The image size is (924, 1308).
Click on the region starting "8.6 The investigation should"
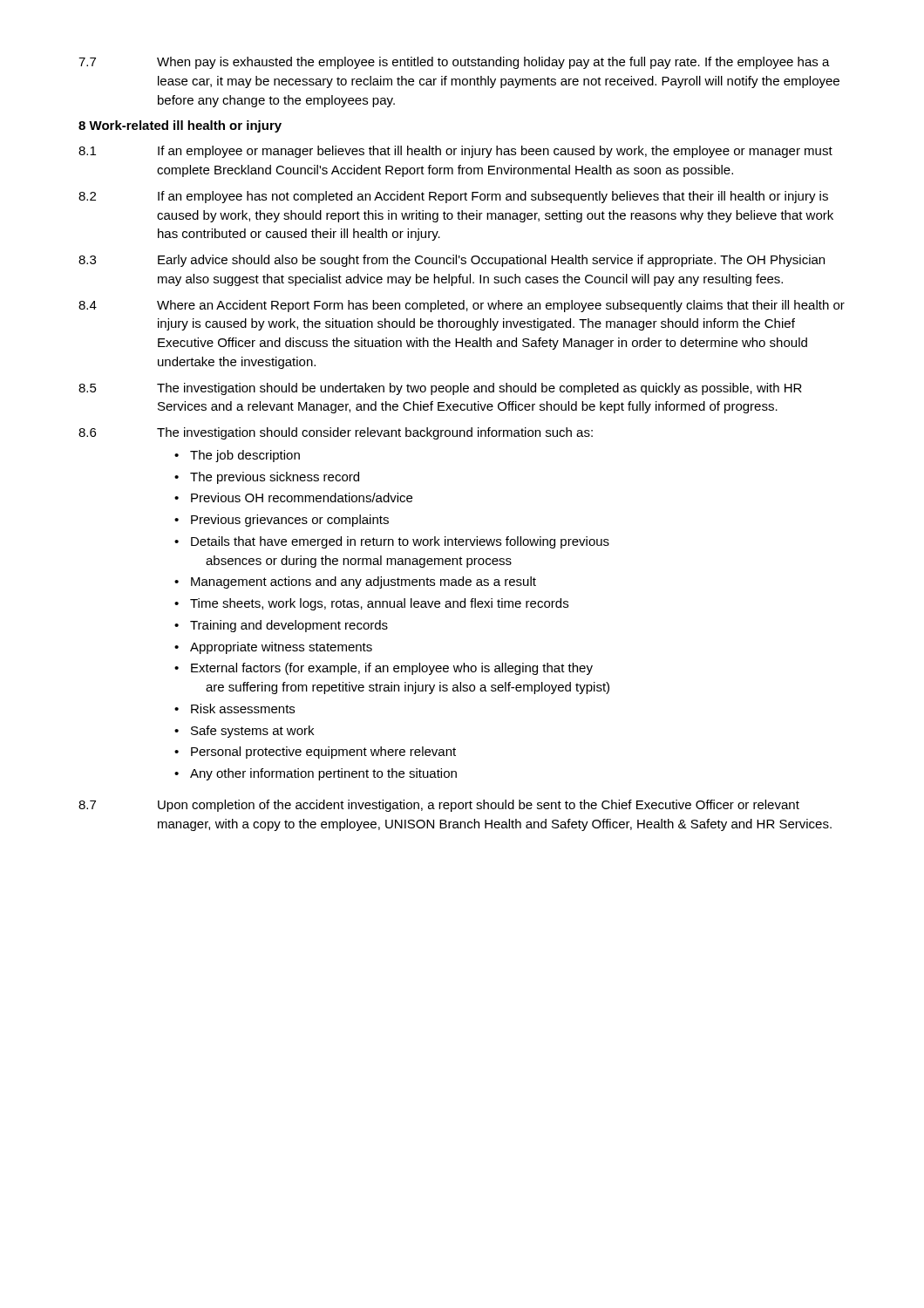462,432
